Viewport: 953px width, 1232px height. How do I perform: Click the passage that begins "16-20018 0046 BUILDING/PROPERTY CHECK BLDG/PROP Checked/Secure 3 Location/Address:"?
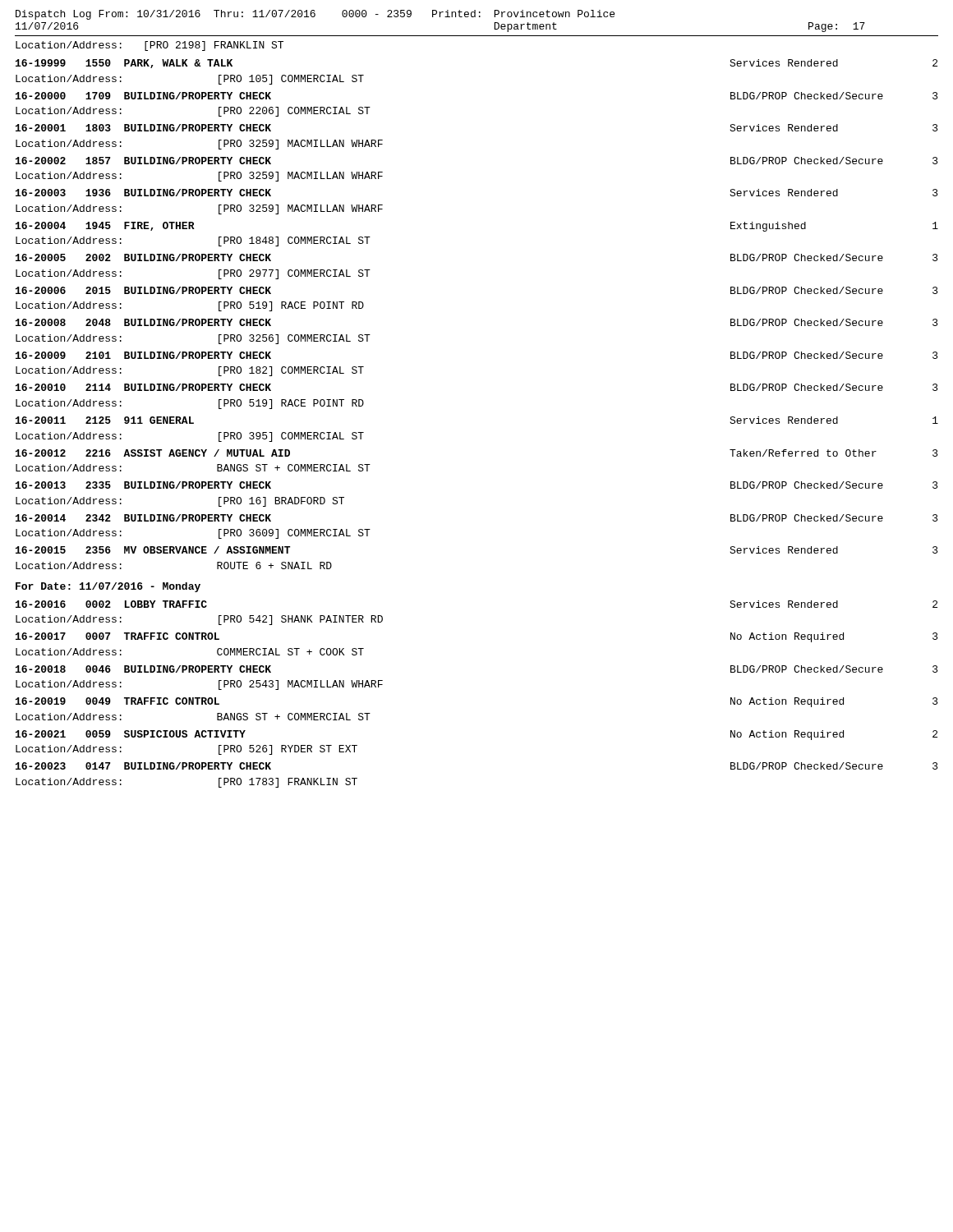tap(37, 669)
